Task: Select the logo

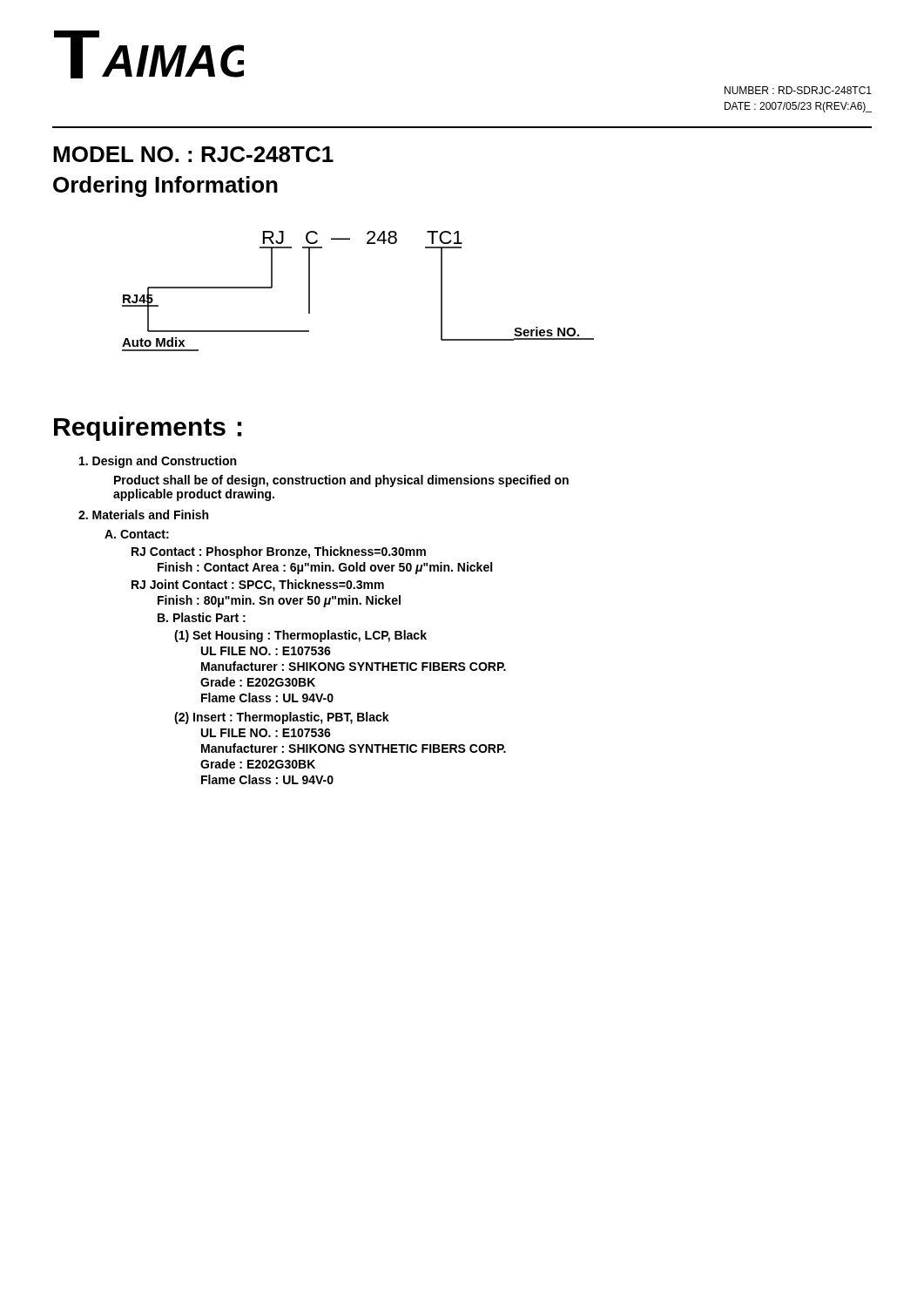Action: [x=148, y=61]
